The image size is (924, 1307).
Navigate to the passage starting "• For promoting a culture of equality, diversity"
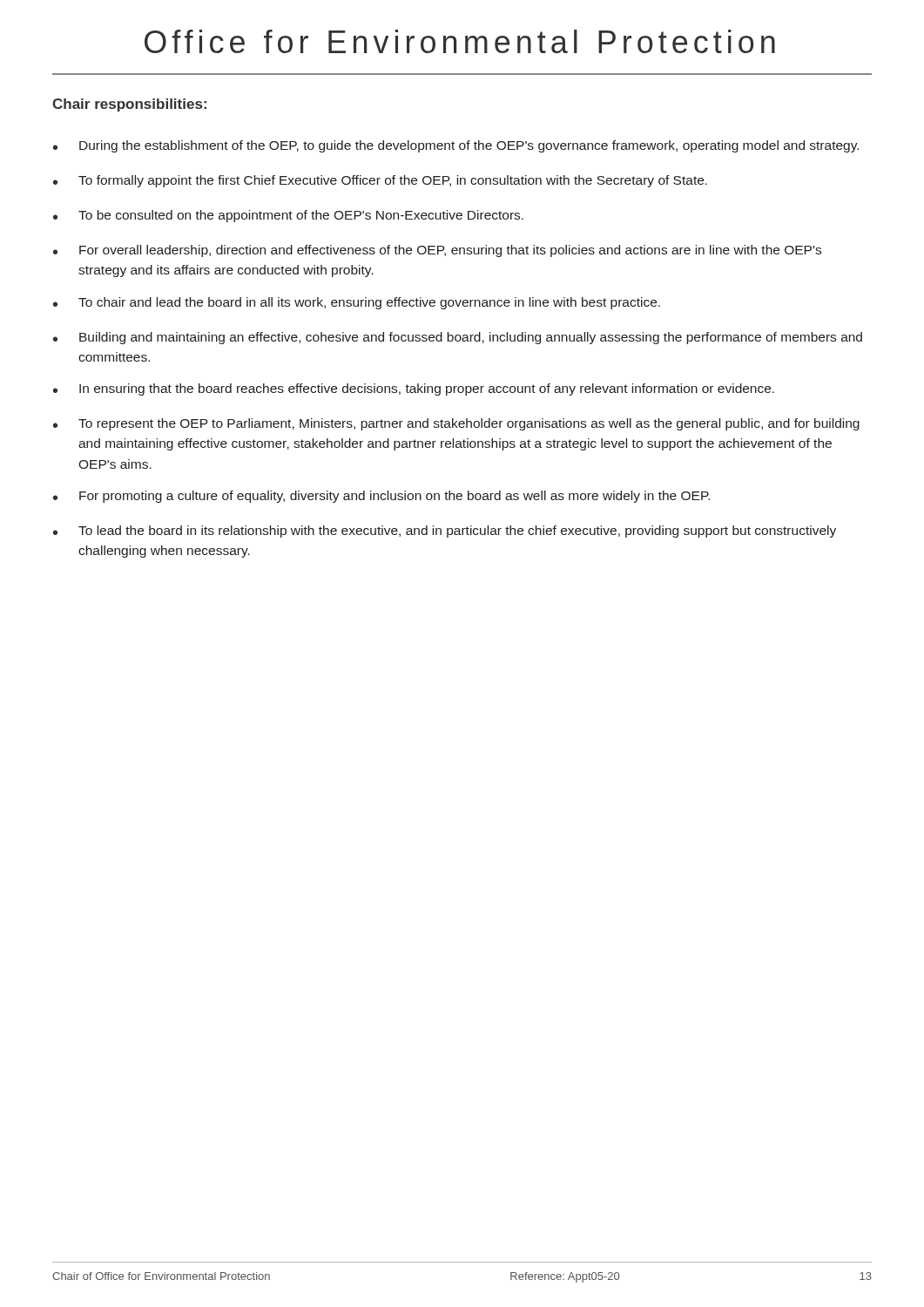[x=462, y=497]
